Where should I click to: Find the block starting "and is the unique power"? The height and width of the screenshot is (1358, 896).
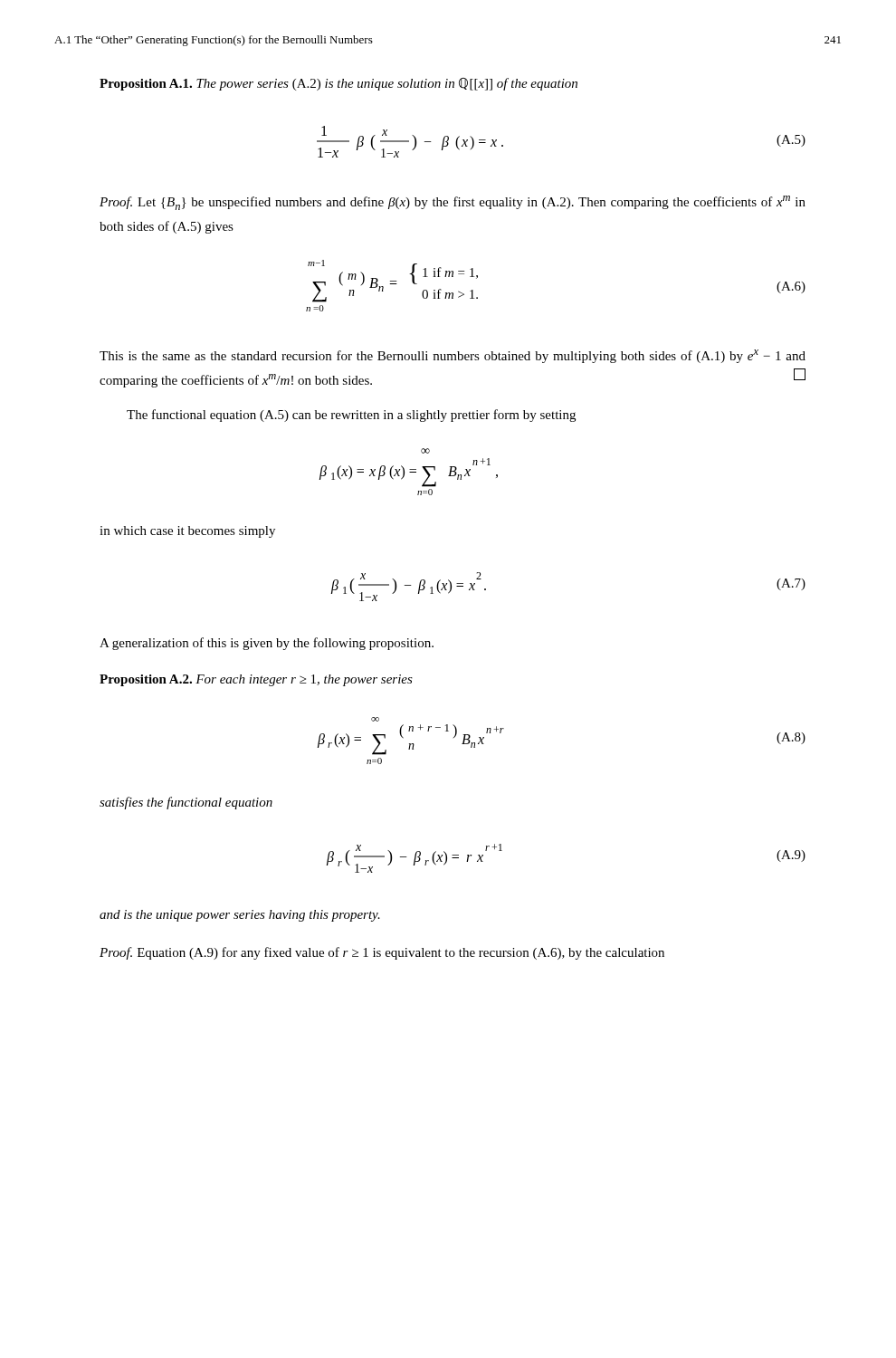pyautogui.click(x=240, y=914)
